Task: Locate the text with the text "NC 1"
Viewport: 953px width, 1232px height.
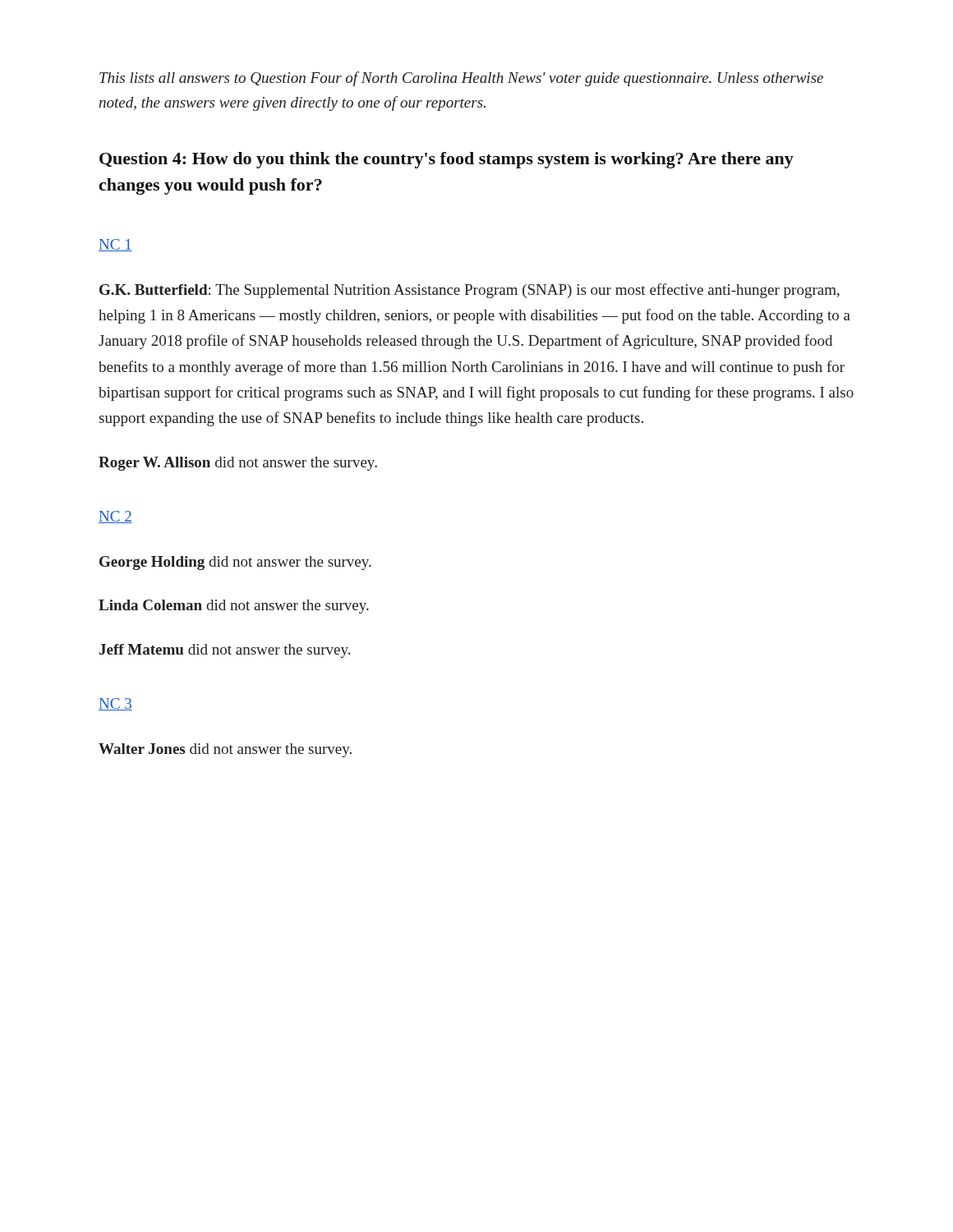Action: click(115, 244)
